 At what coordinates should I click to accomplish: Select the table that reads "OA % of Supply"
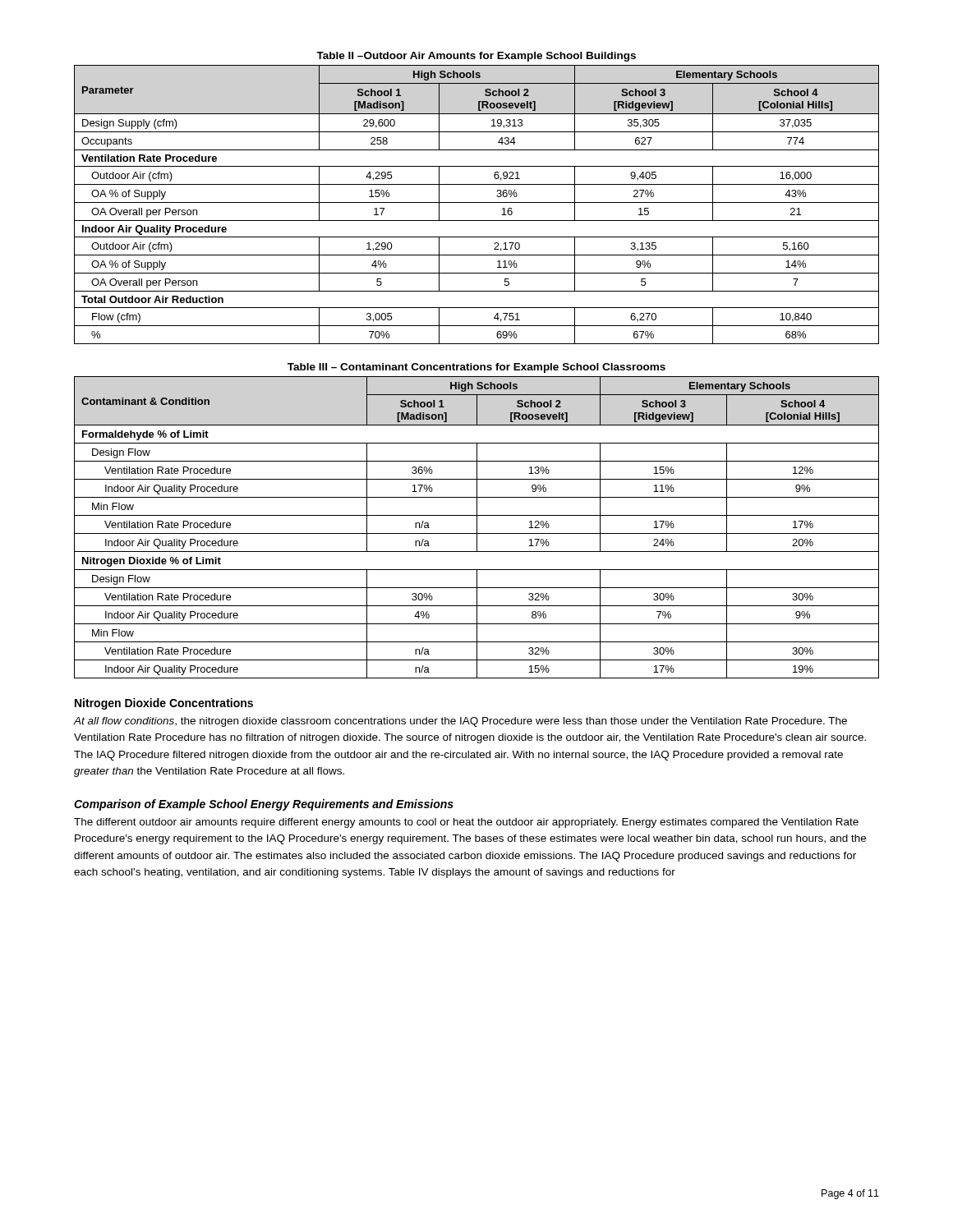tap(476, 205)
